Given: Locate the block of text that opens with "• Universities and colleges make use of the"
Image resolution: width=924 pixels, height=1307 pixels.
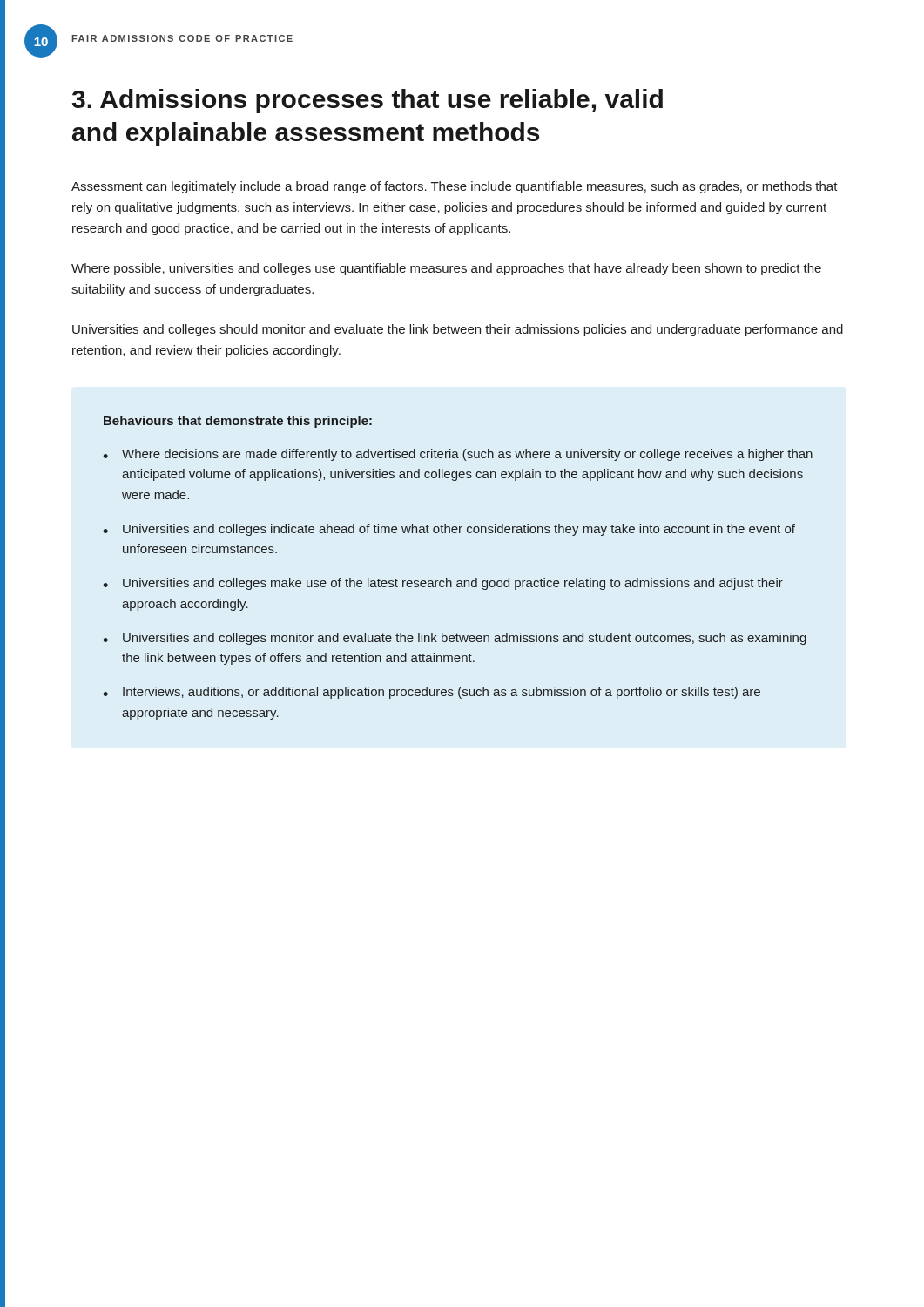Looking at the screenshot, I should tap(459, 593).
